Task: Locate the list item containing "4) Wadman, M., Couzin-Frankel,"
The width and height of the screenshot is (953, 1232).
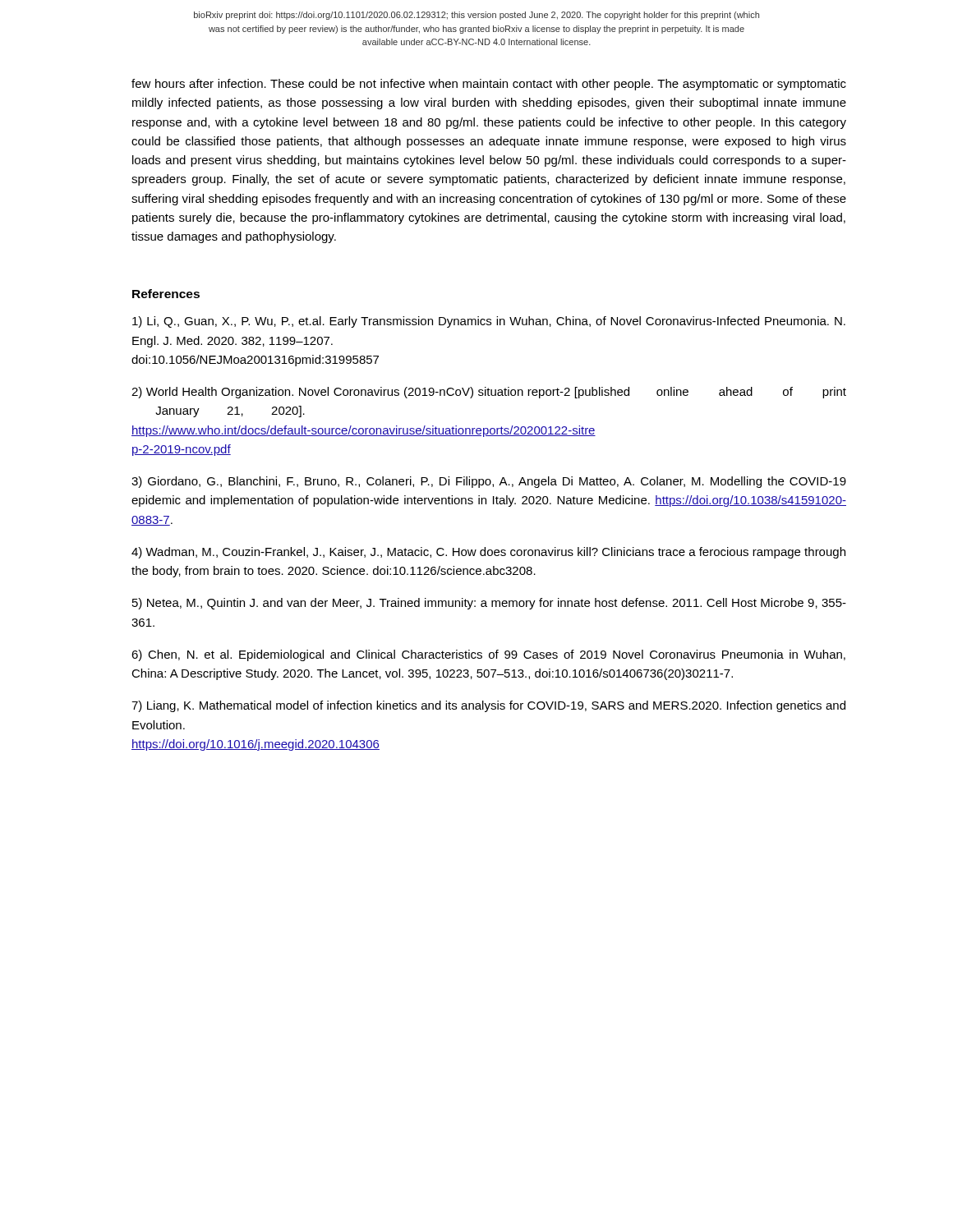Action: [489, 561]
